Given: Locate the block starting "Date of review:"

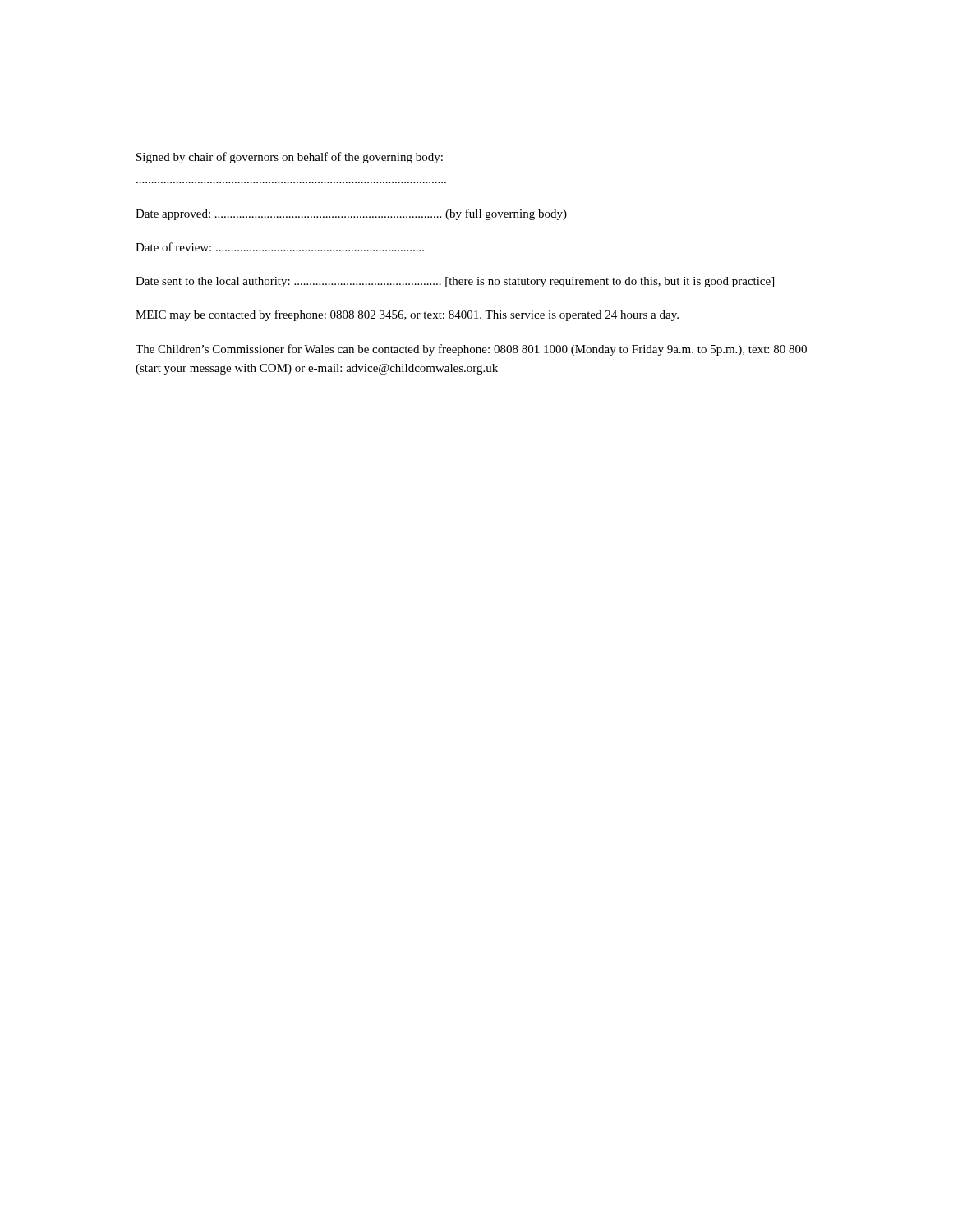Looking at the screenshot, I should [280, 247].
